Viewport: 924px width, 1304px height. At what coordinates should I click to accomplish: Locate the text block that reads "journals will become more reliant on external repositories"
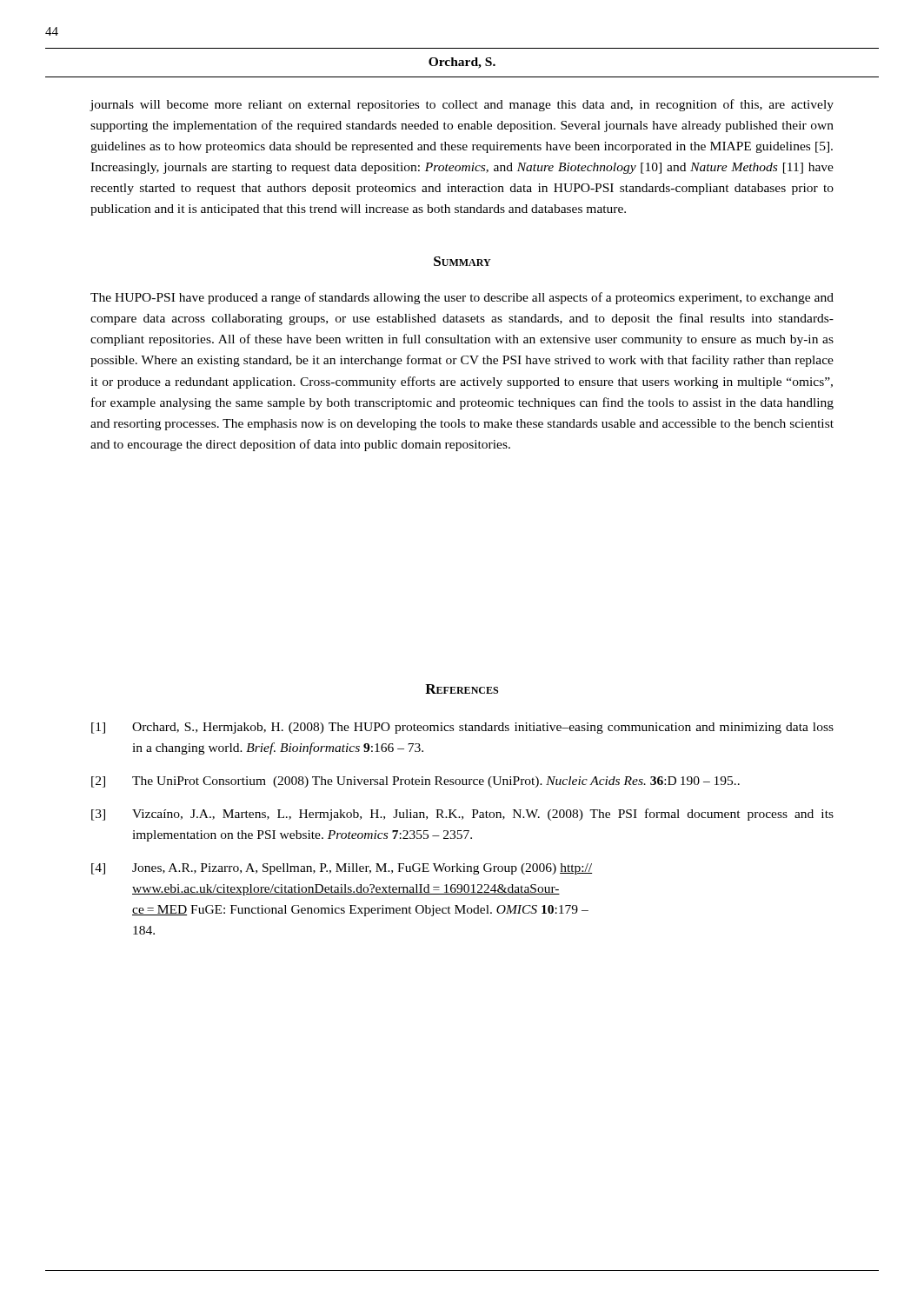tap(462, 156)
